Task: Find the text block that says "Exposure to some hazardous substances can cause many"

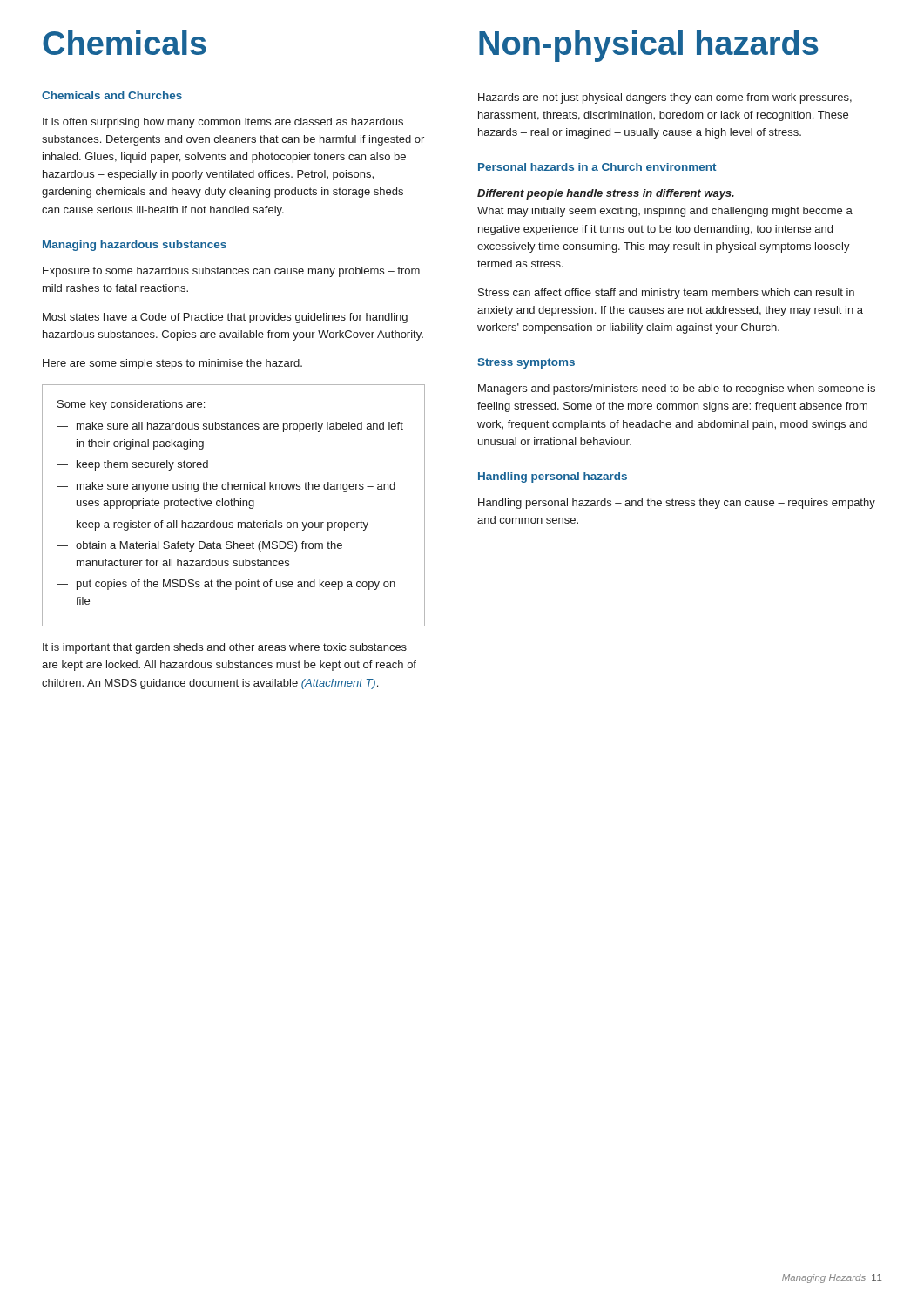Action: point(233,280)
